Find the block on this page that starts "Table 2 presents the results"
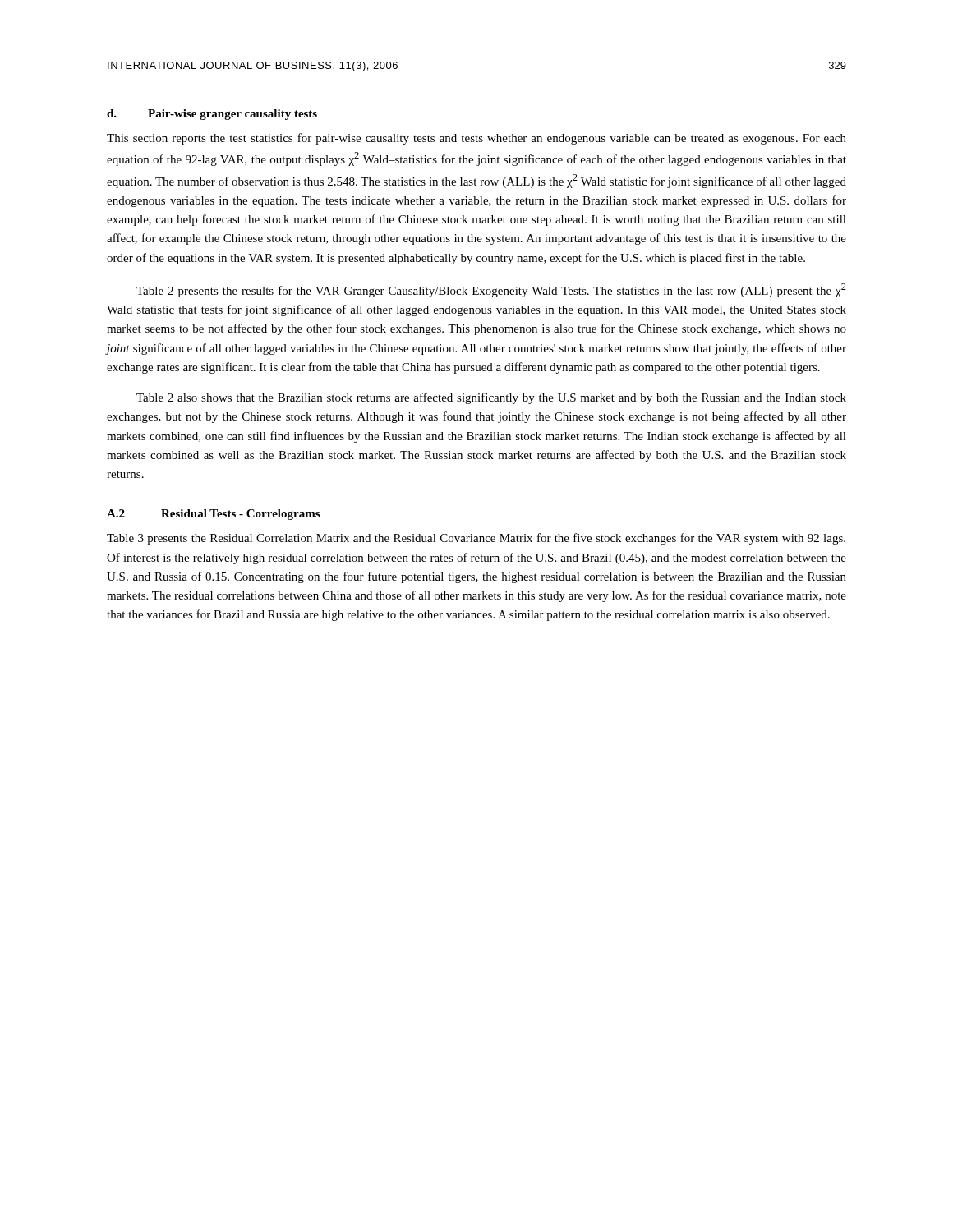 (476, 327)
